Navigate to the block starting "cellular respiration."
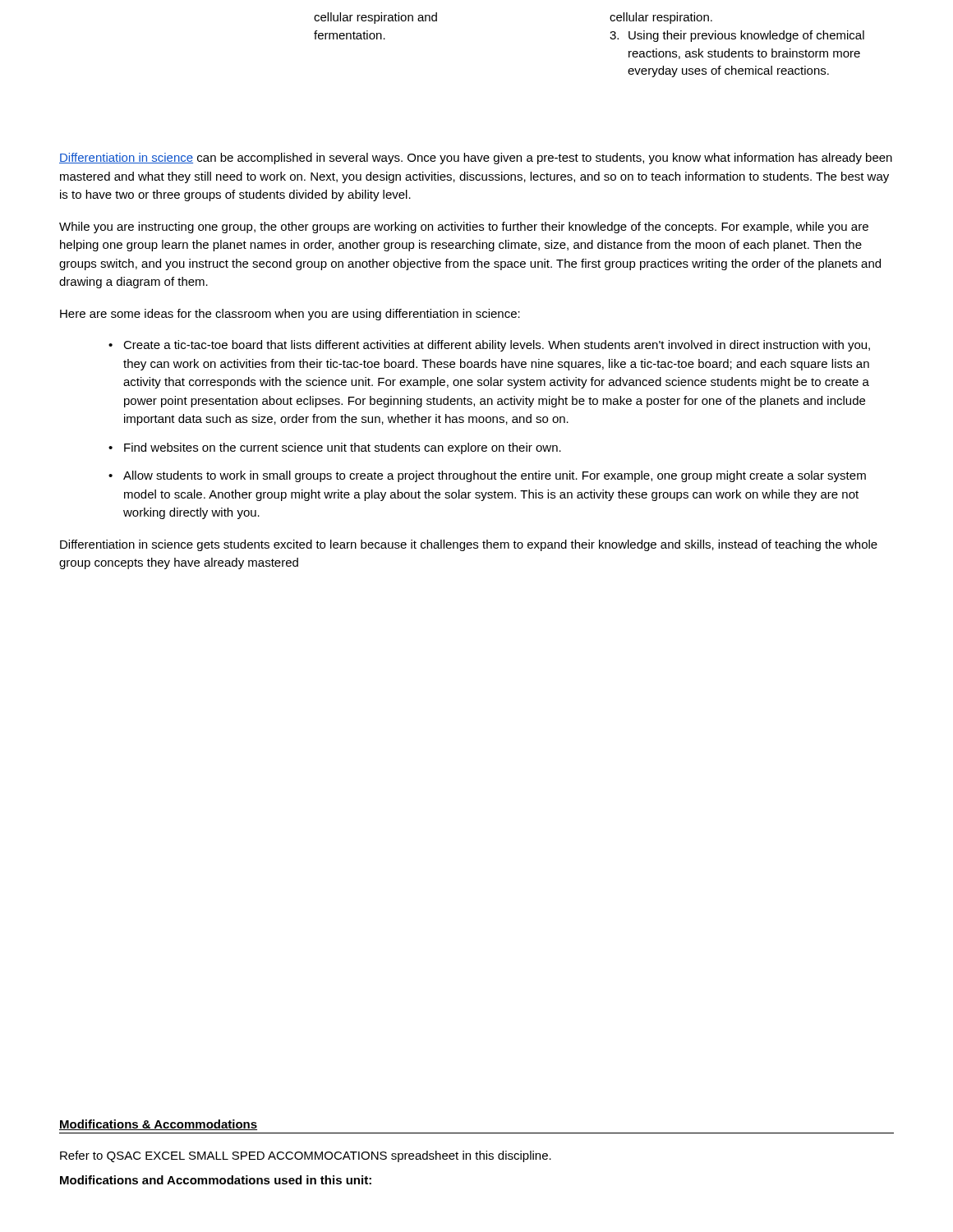 pos(661,17)
